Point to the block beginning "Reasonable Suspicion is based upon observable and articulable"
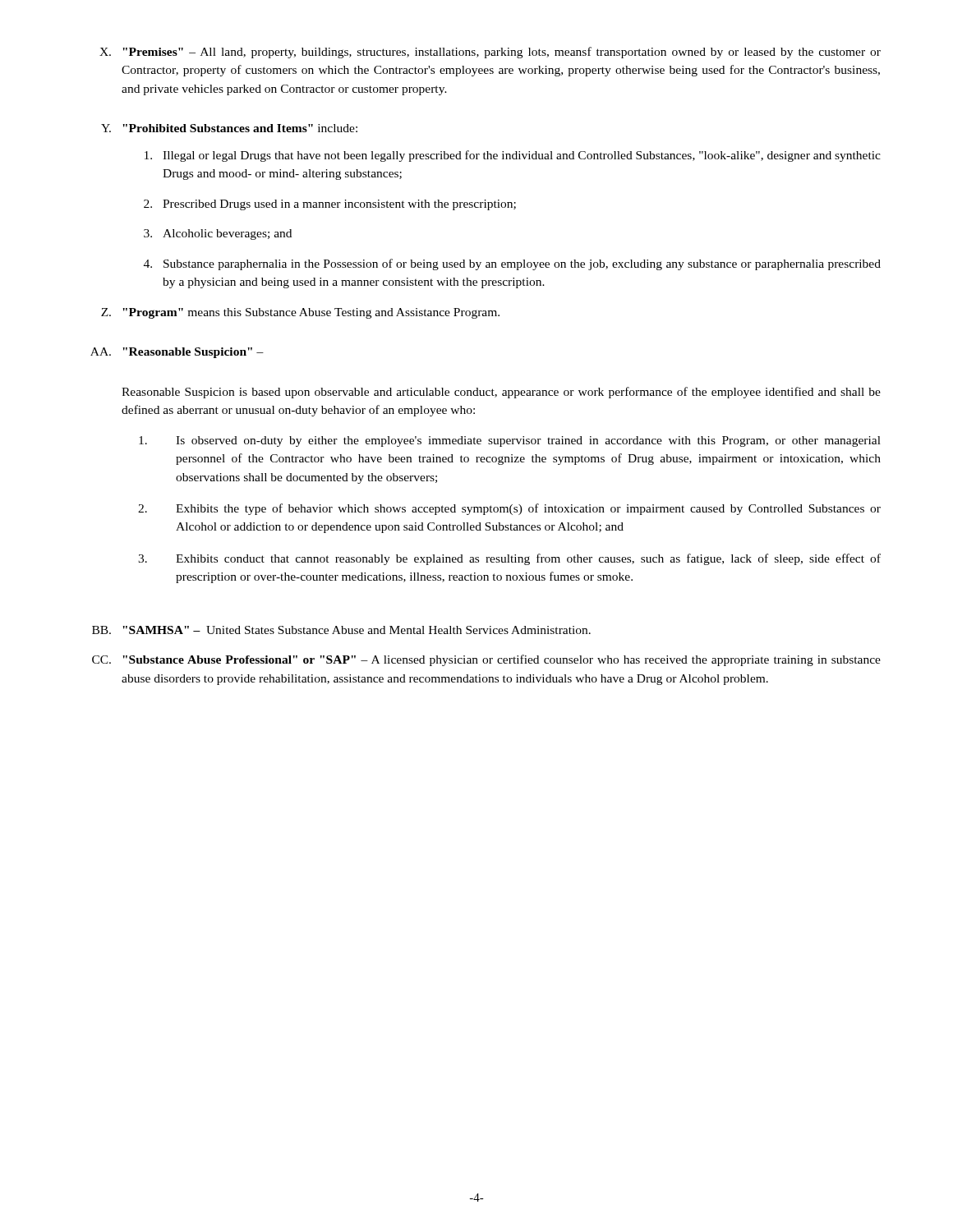 [x=501, y=400]
